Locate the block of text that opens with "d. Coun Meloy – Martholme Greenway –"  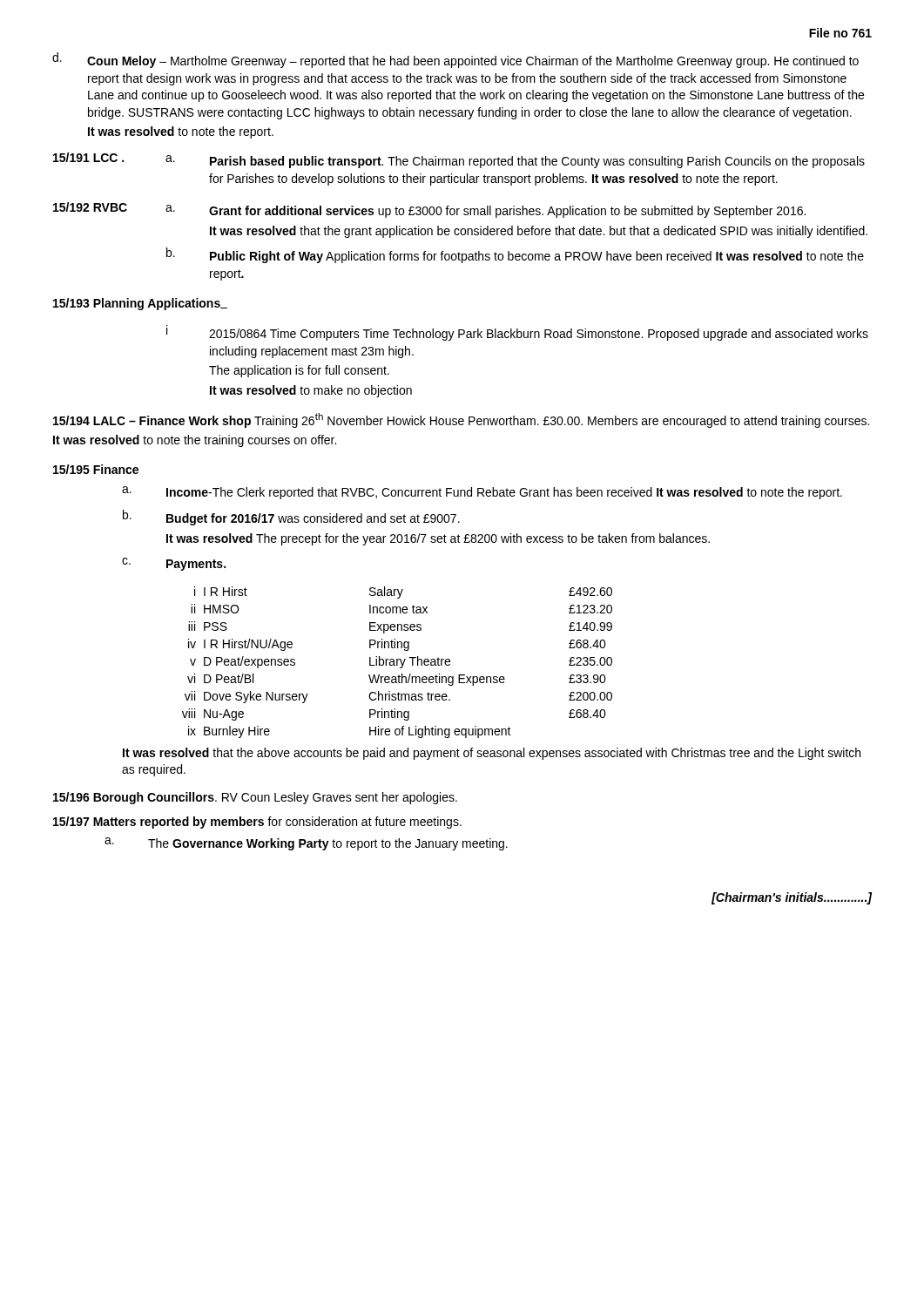pyautogui.click(x=462, y=97)
